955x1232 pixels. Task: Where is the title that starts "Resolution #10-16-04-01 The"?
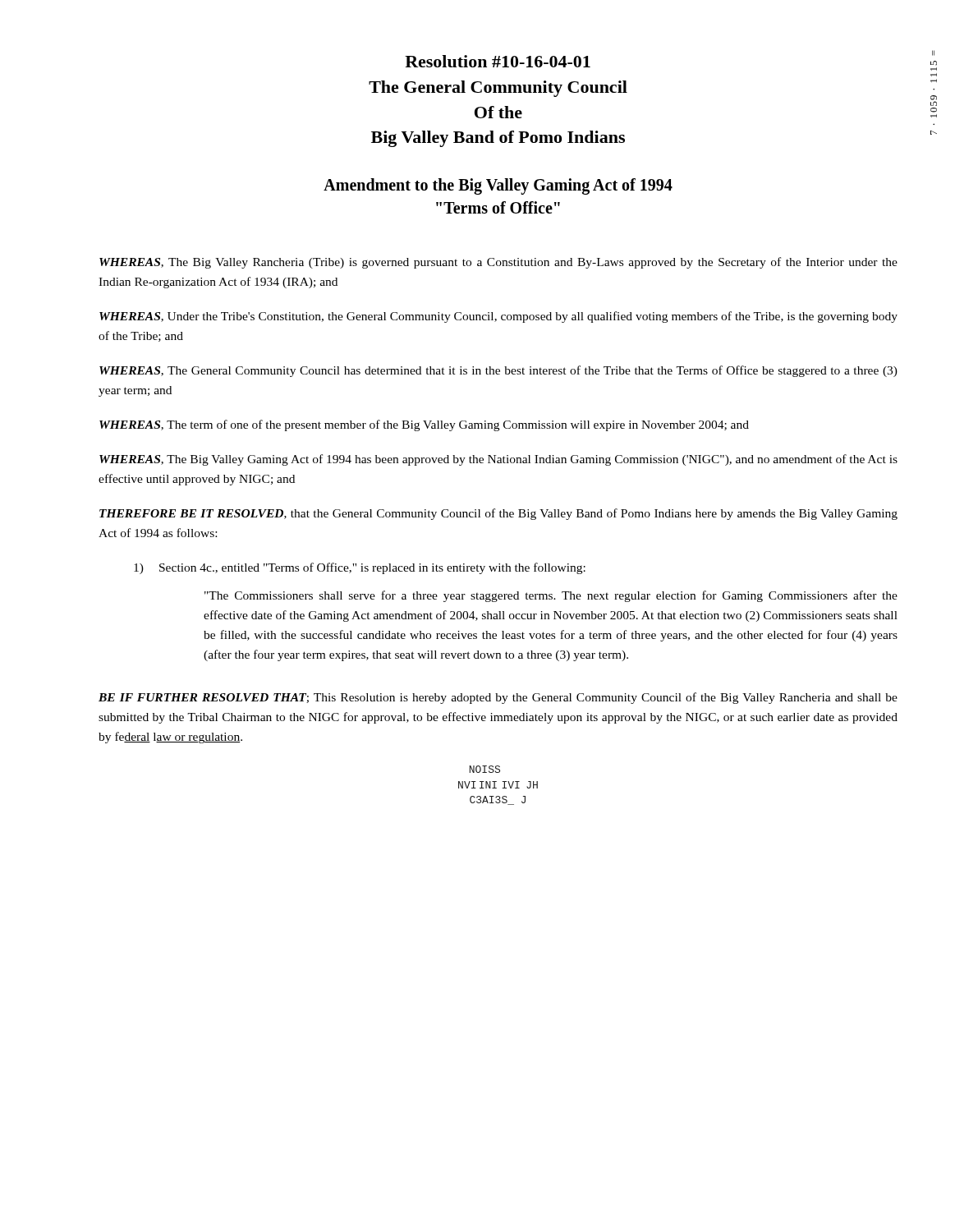(x=498, y=100)
